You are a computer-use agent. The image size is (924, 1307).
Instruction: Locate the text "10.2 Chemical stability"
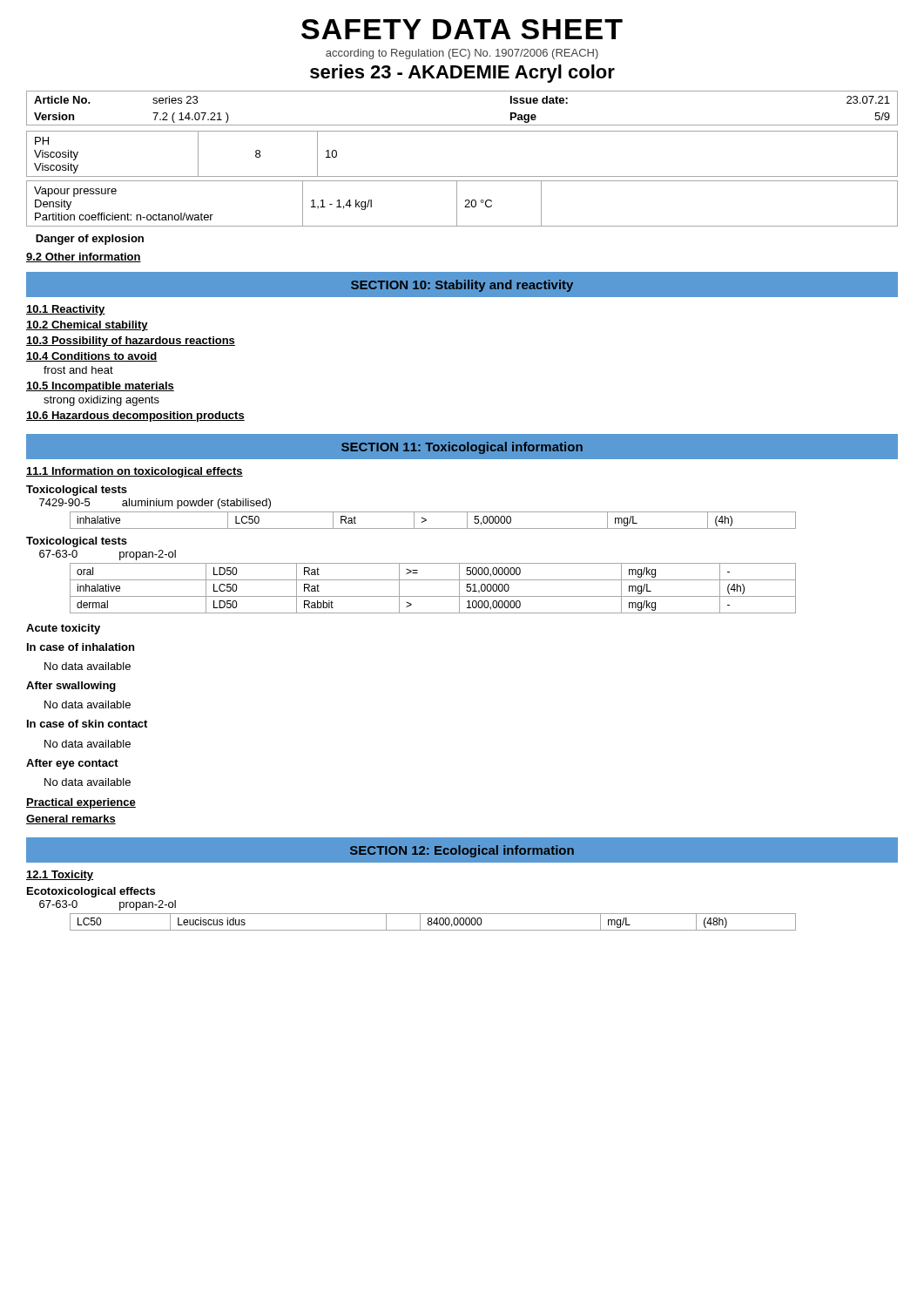pyautogui.click(x=87, y=325)
